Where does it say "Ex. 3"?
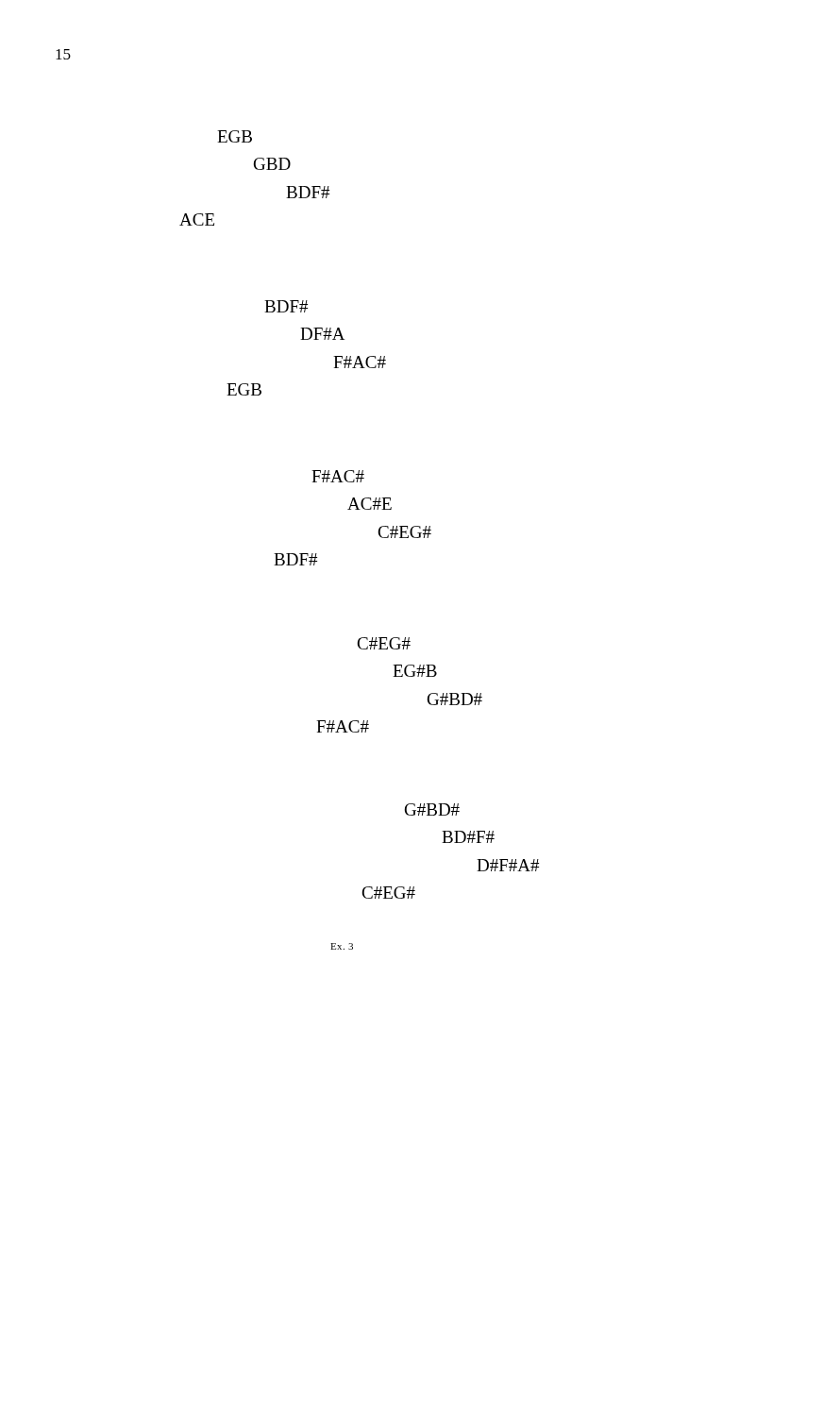The height and width of the screenshot is (1416, 840). tap(342, 946)
